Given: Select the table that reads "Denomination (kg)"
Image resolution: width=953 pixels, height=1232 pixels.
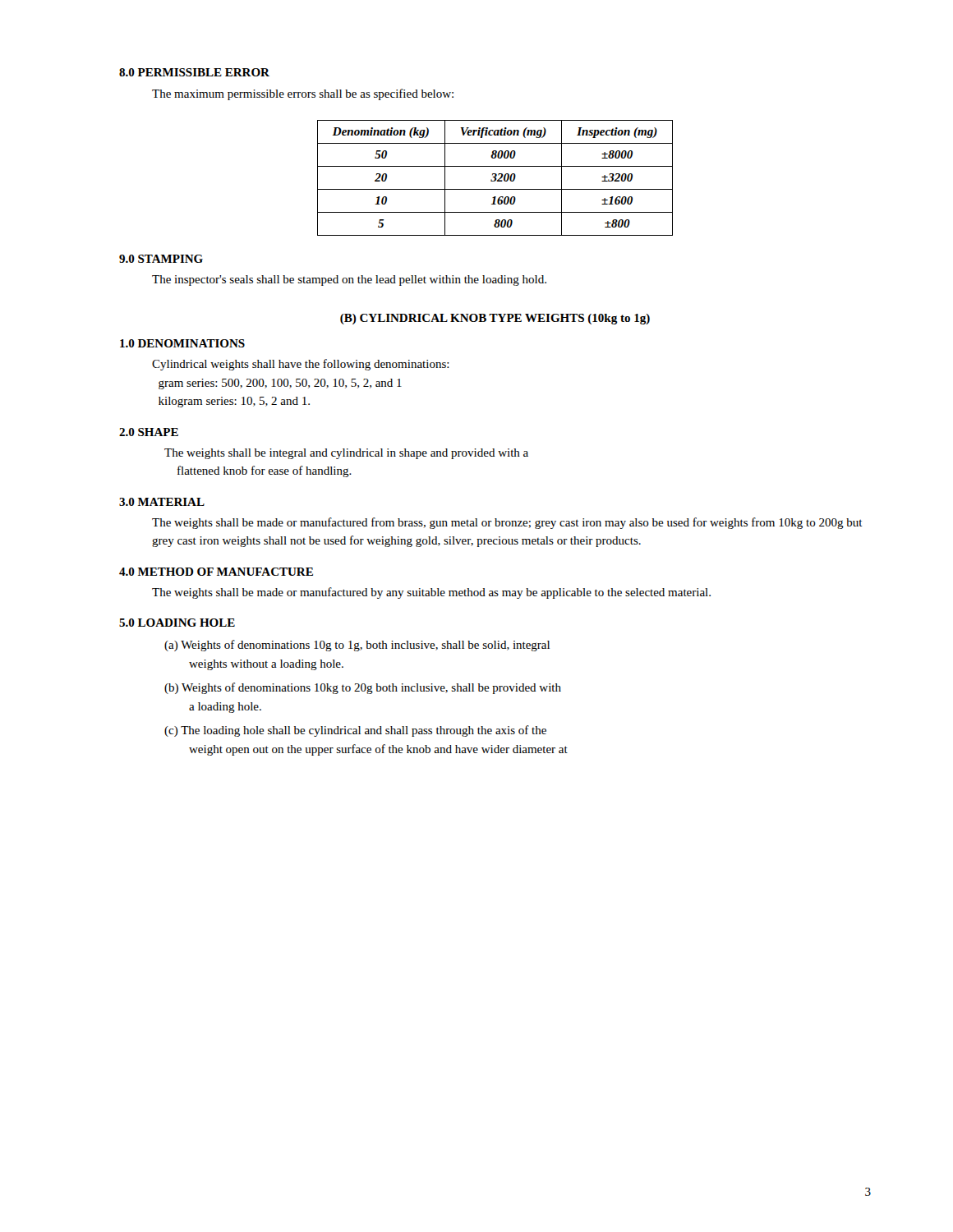Looking at the screenshot, I should [495, 177].
